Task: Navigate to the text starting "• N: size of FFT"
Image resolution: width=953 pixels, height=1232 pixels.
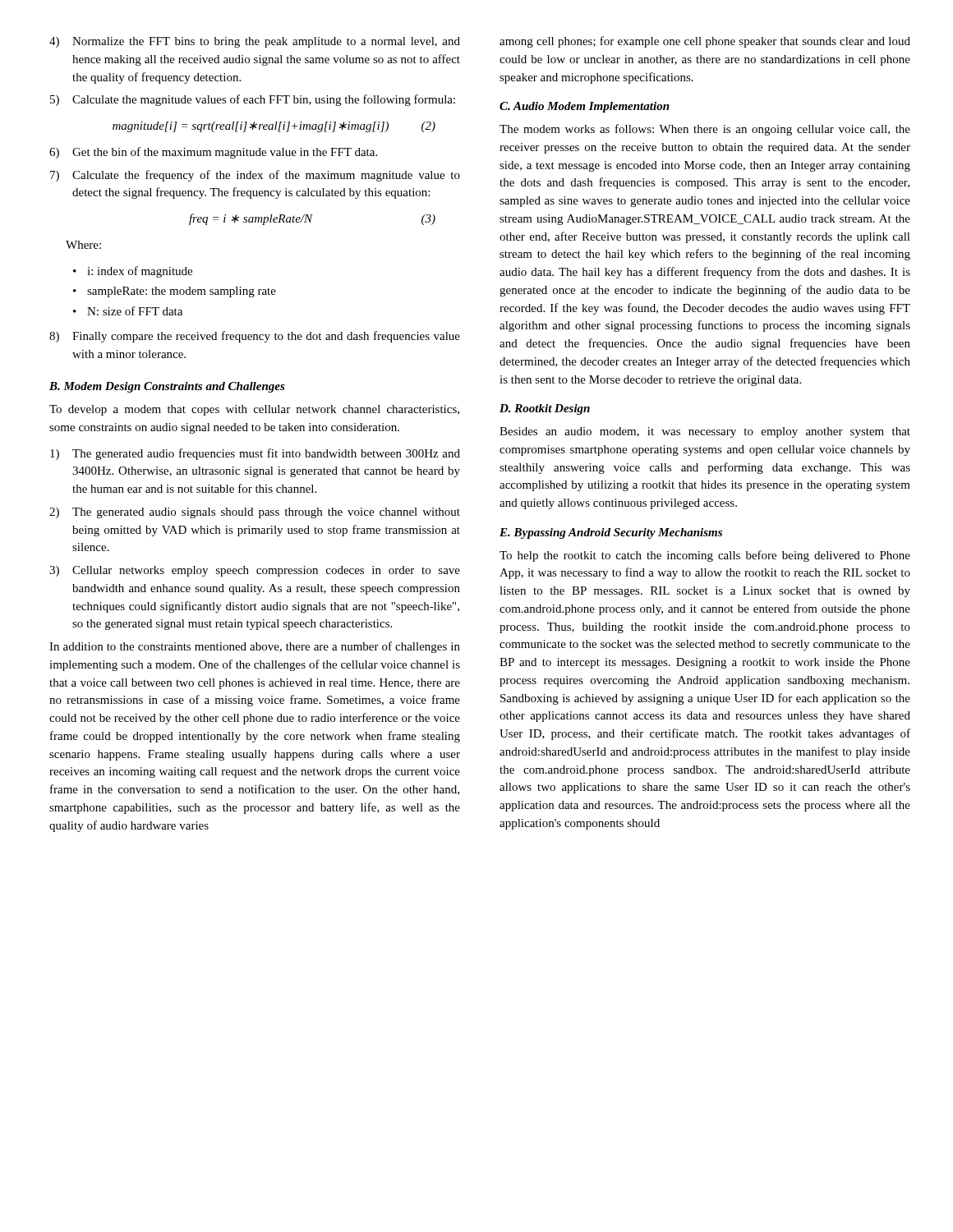Action: [128, 312]
